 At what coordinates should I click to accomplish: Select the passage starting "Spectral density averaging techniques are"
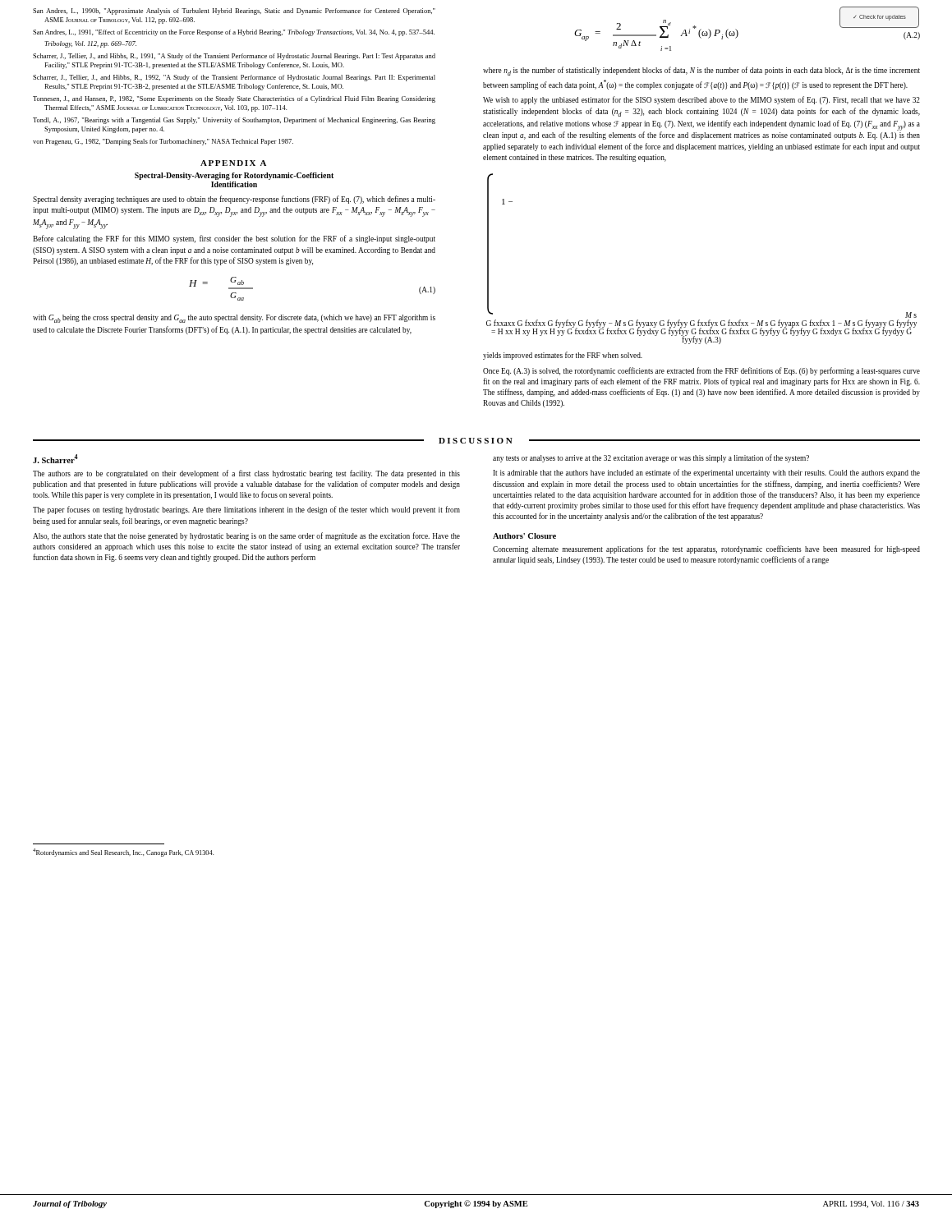[x=234, y=212]
